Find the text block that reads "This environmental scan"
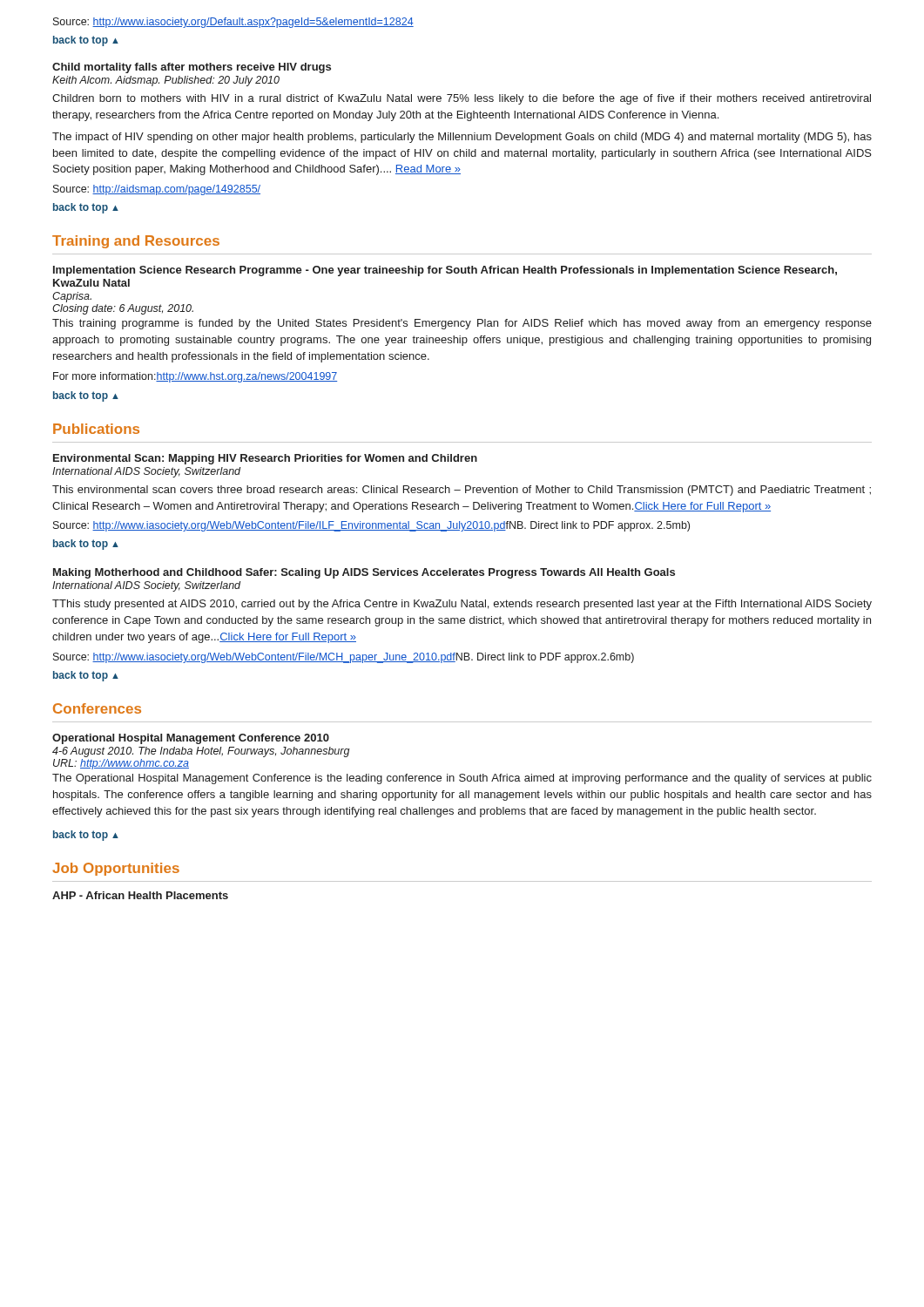The height and width of the screenshot is (1307, 924). (x=462, y=497)
